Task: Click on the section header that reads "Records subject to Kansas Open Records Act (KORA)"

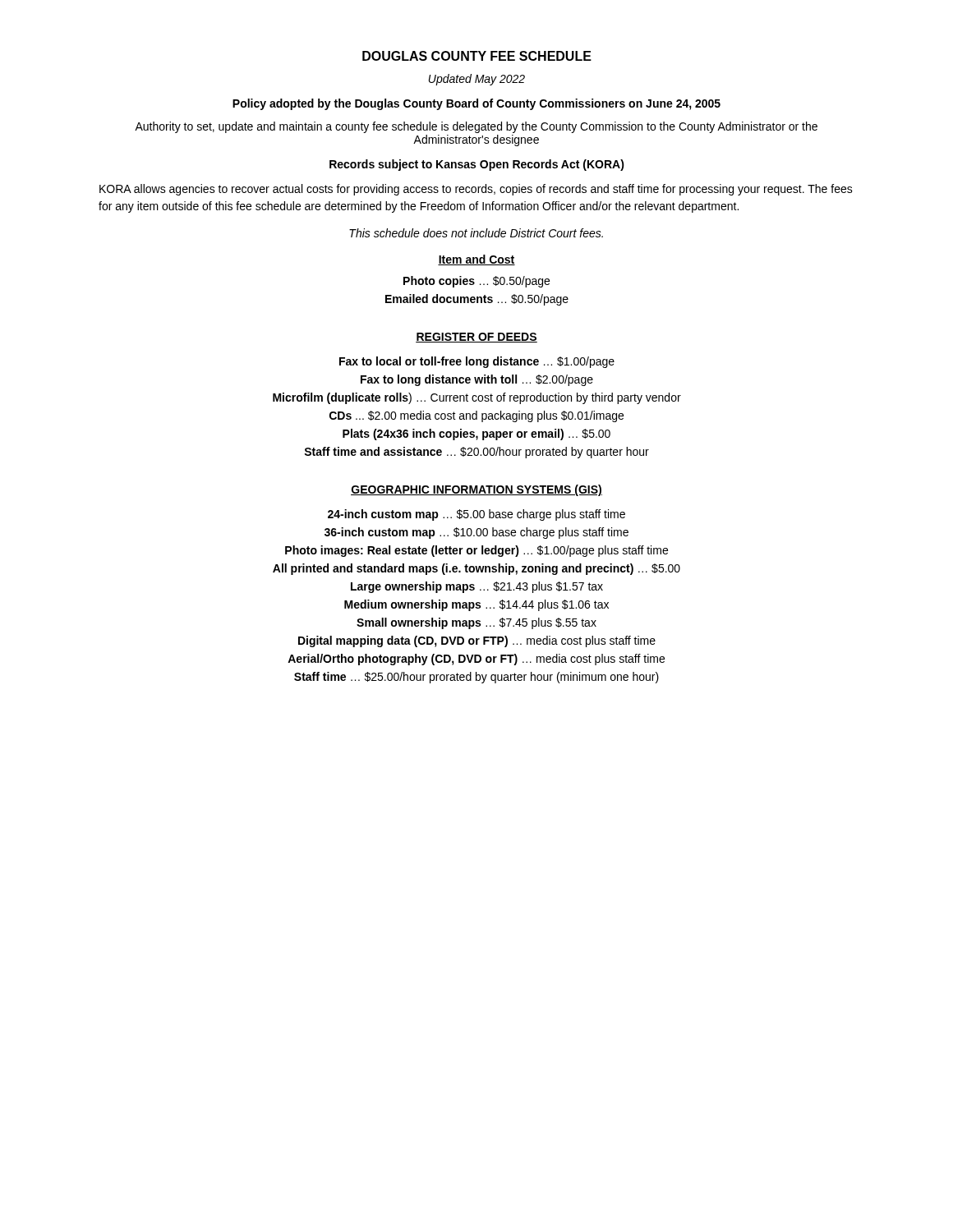Action: (476, 164)
